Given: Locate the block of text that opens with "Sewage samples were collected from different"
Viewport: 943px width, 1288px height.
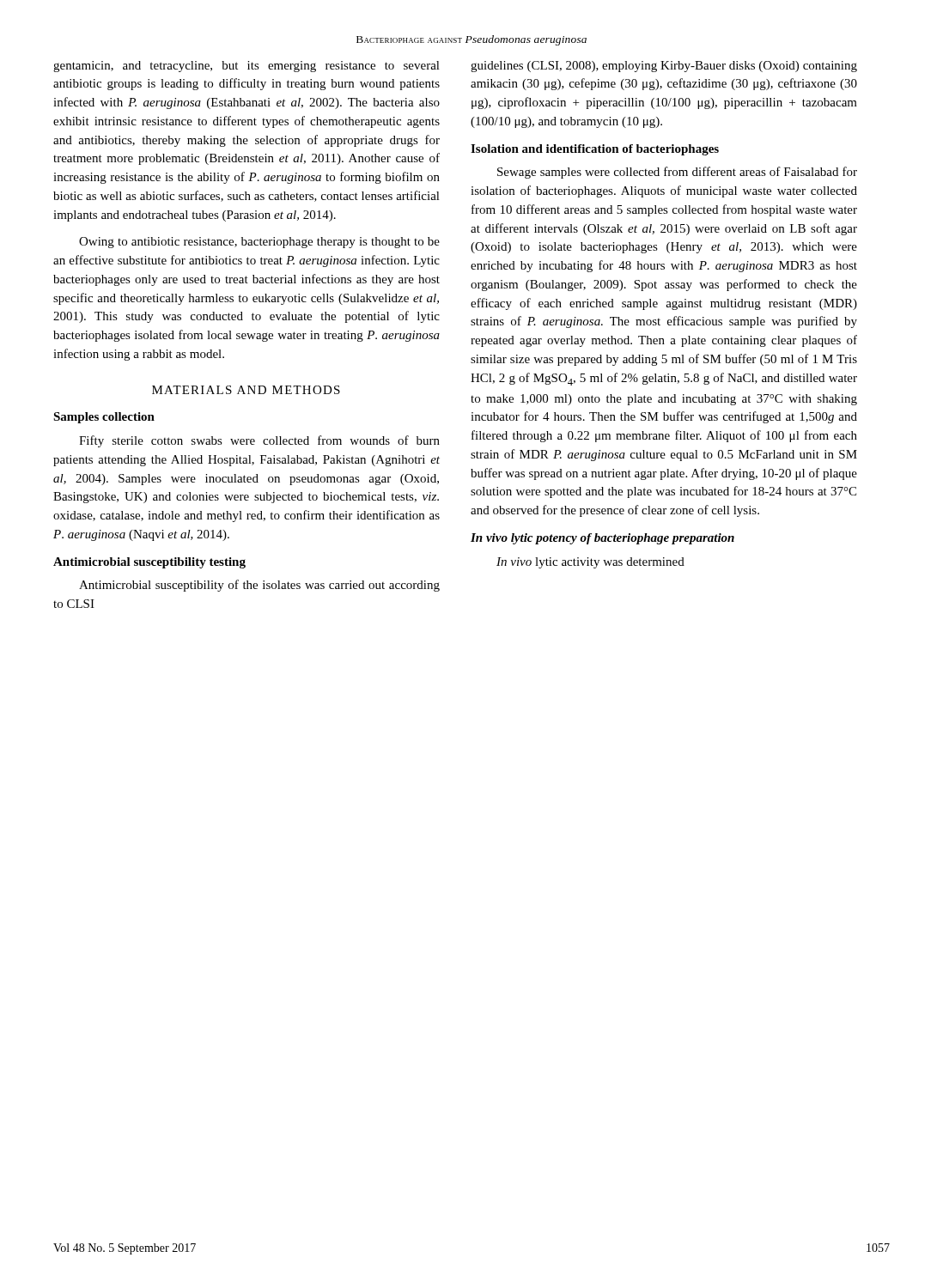Looking at the screenshot, I should tap(664, 342).
